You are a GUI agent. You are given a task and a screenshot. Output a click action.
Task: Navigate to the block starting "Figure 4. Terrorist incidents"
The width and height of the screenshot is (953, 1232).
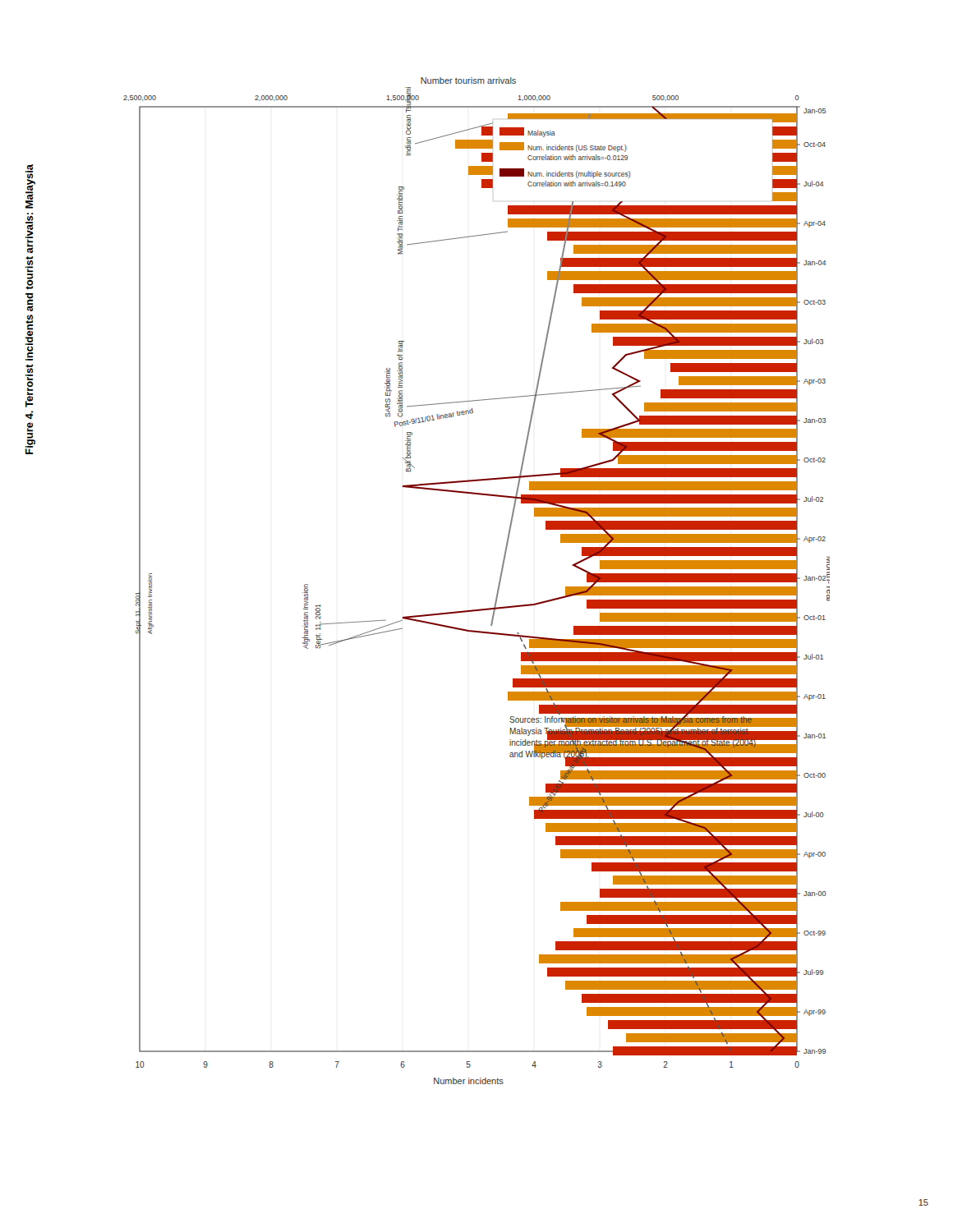29,310
